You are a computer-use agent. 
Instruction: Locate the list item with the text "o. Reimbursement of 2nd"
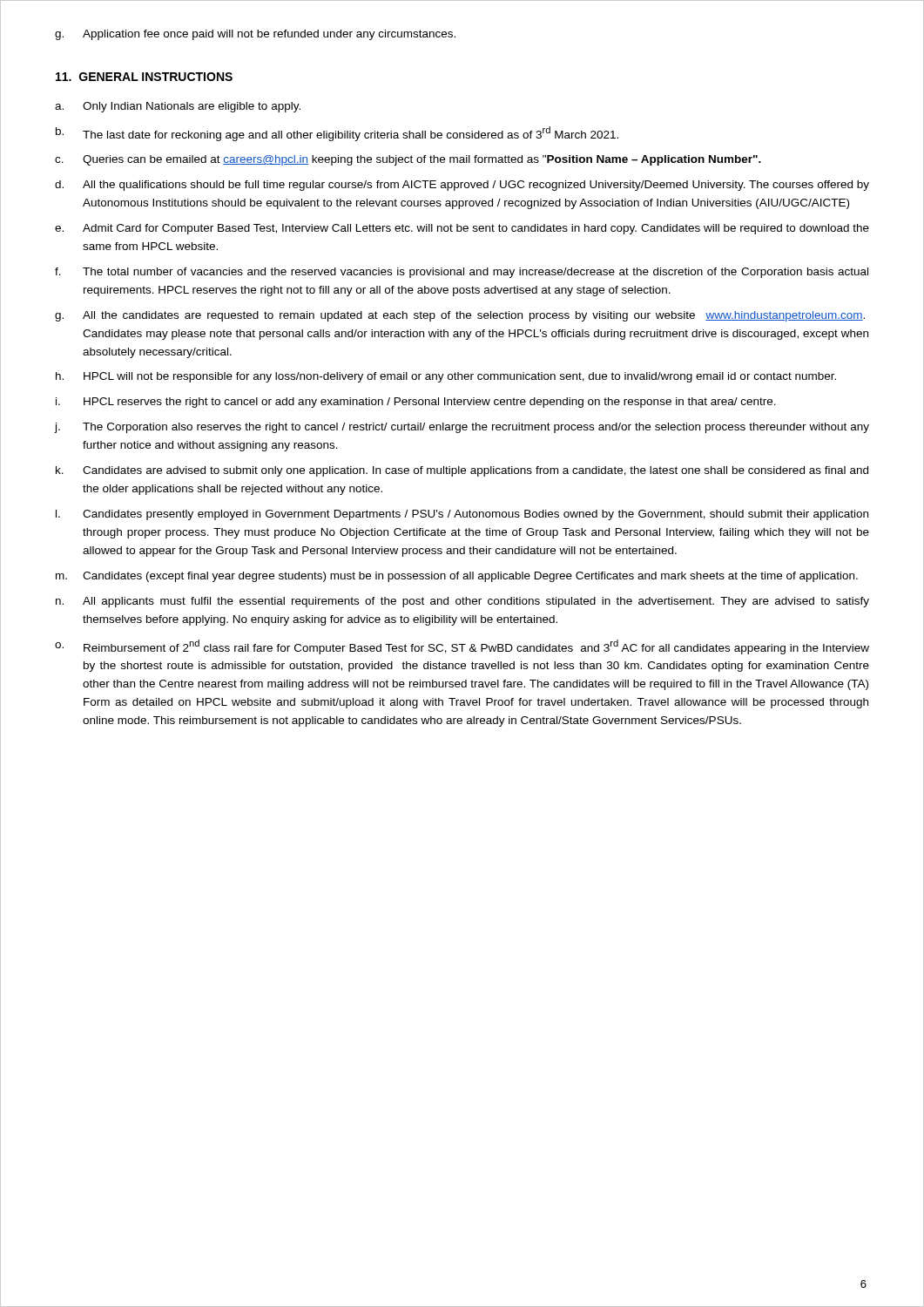pos(462,683)
